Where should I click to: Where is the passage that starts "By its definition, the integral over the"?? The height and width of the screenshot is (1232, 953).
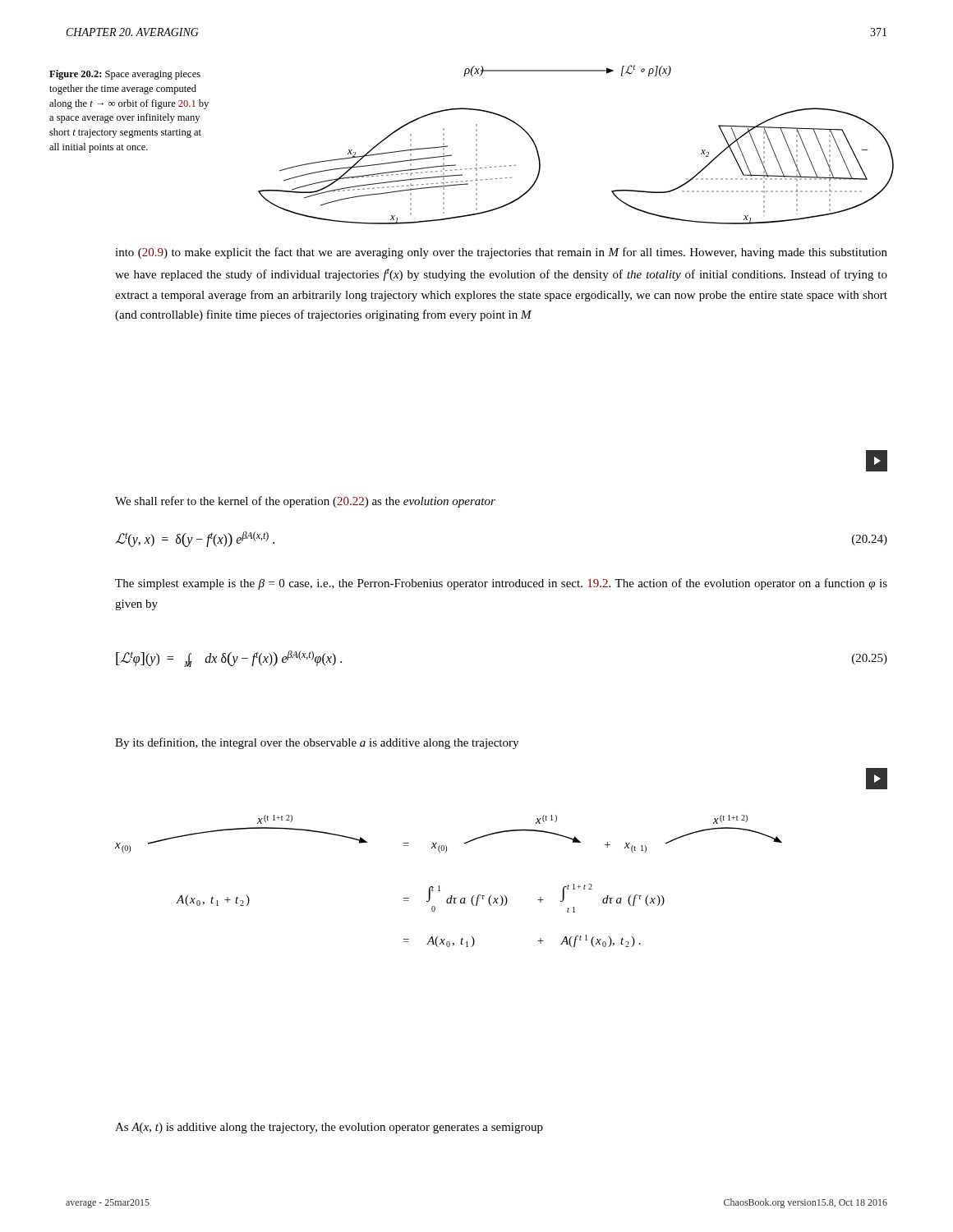click(317, 742)
